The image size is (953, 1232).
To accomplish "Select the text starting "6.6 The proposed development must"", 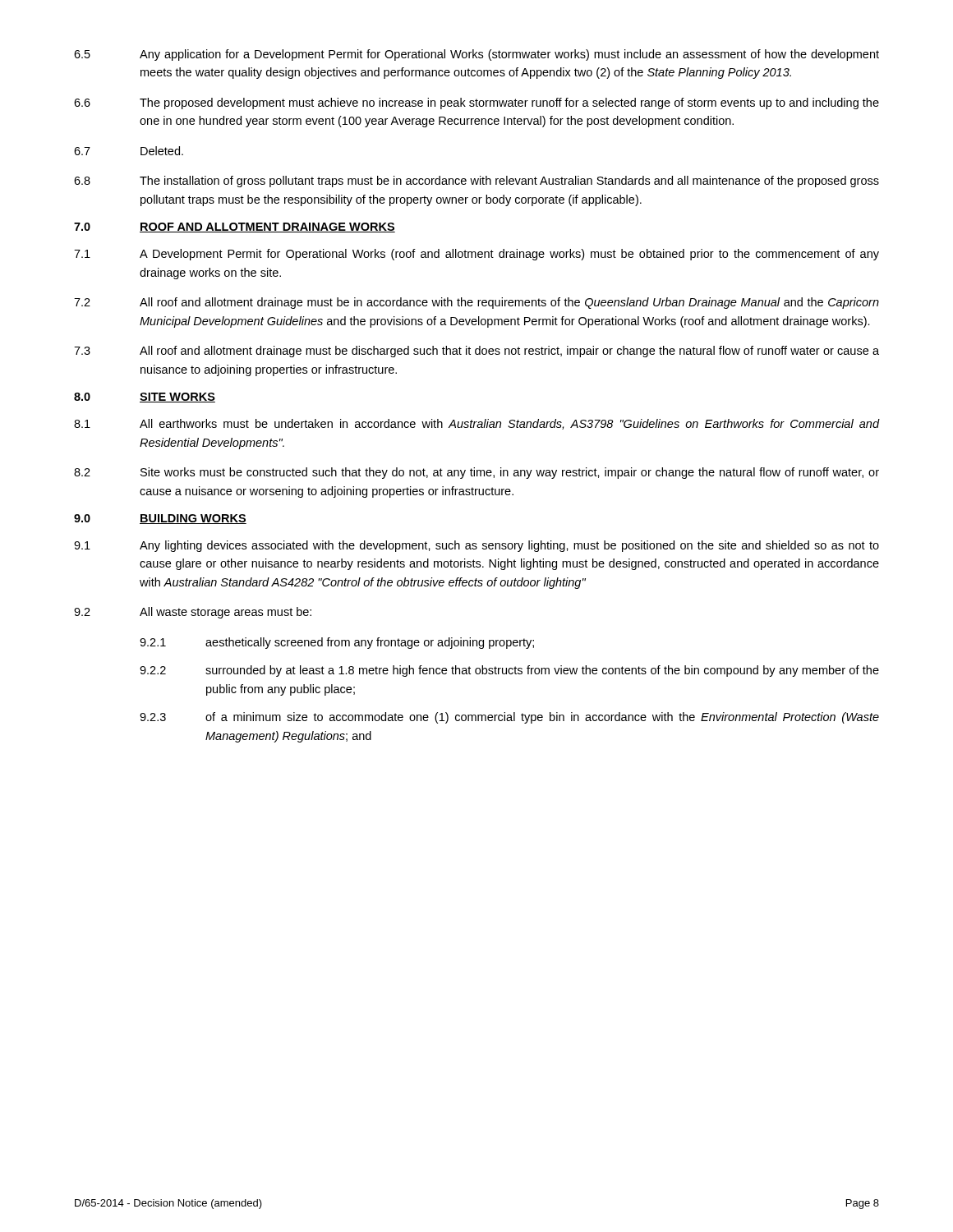I will (476, 112).
